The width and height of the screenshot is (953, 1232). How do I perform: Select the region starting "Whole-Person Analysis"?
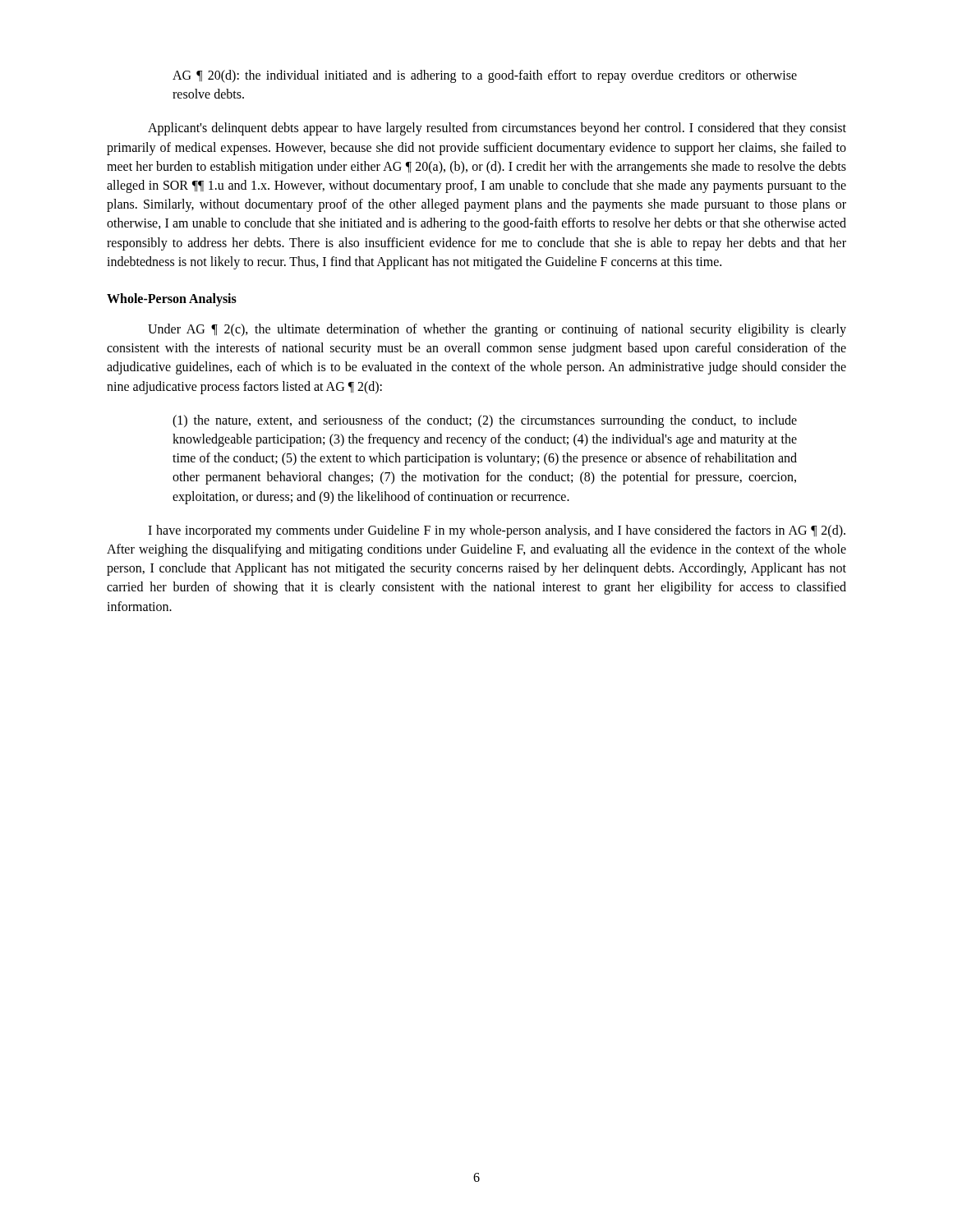point(172,298)
